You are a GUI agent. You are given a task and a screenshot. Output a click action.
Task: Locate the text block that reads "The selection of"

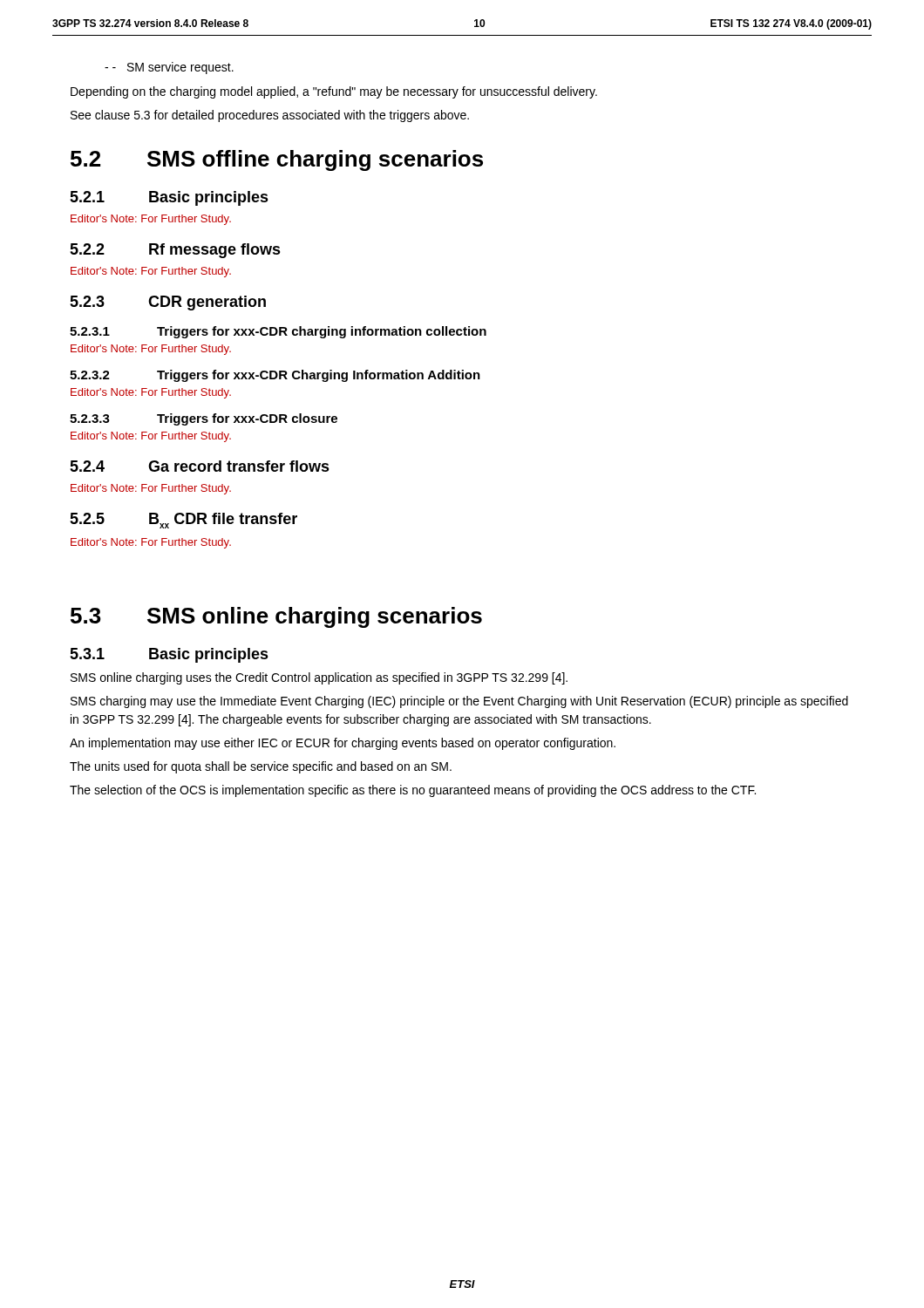(x=413, y=790)
